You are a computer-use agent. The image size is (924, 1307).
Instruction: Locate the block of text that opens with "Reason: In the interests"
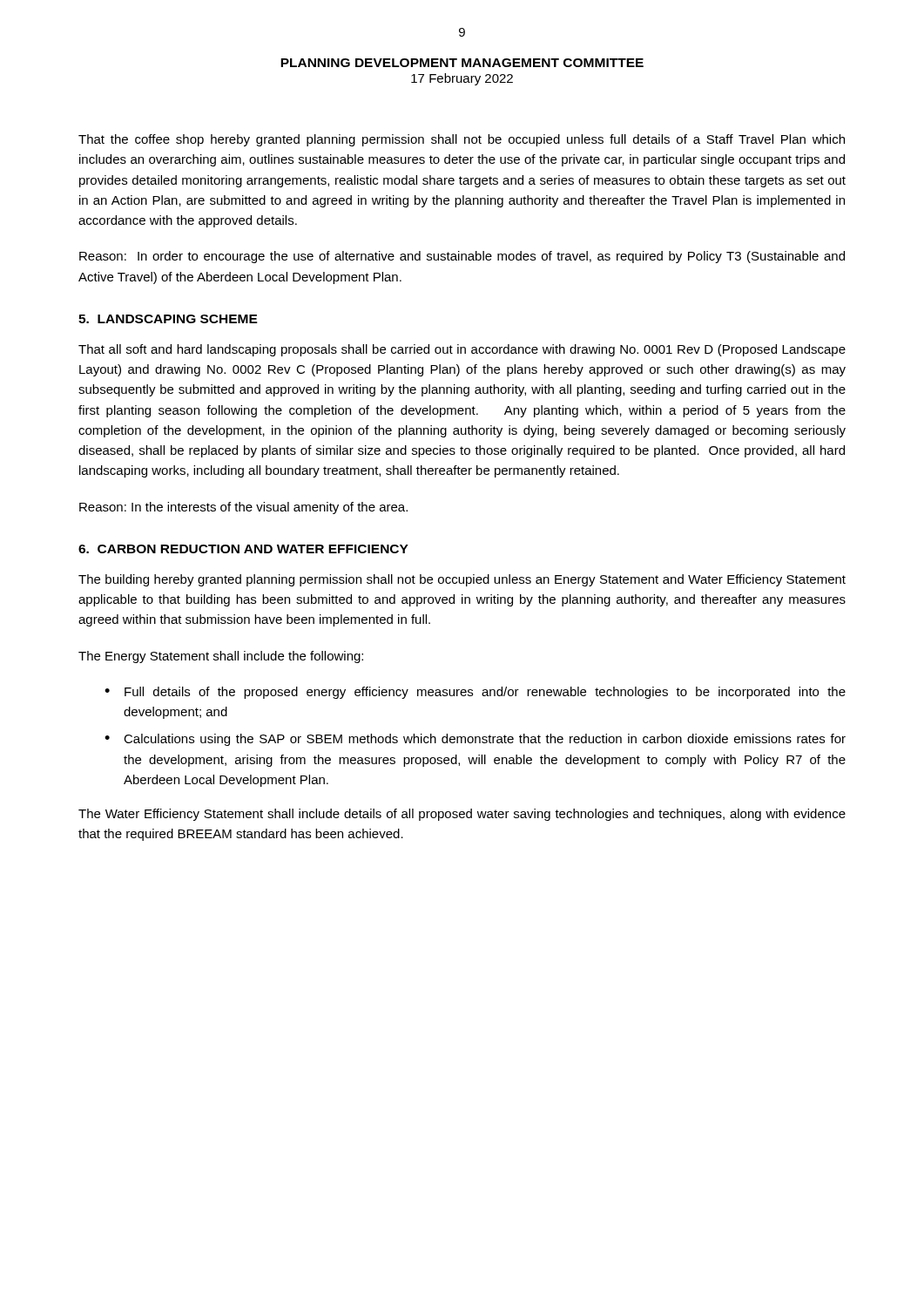pos(244,506)
